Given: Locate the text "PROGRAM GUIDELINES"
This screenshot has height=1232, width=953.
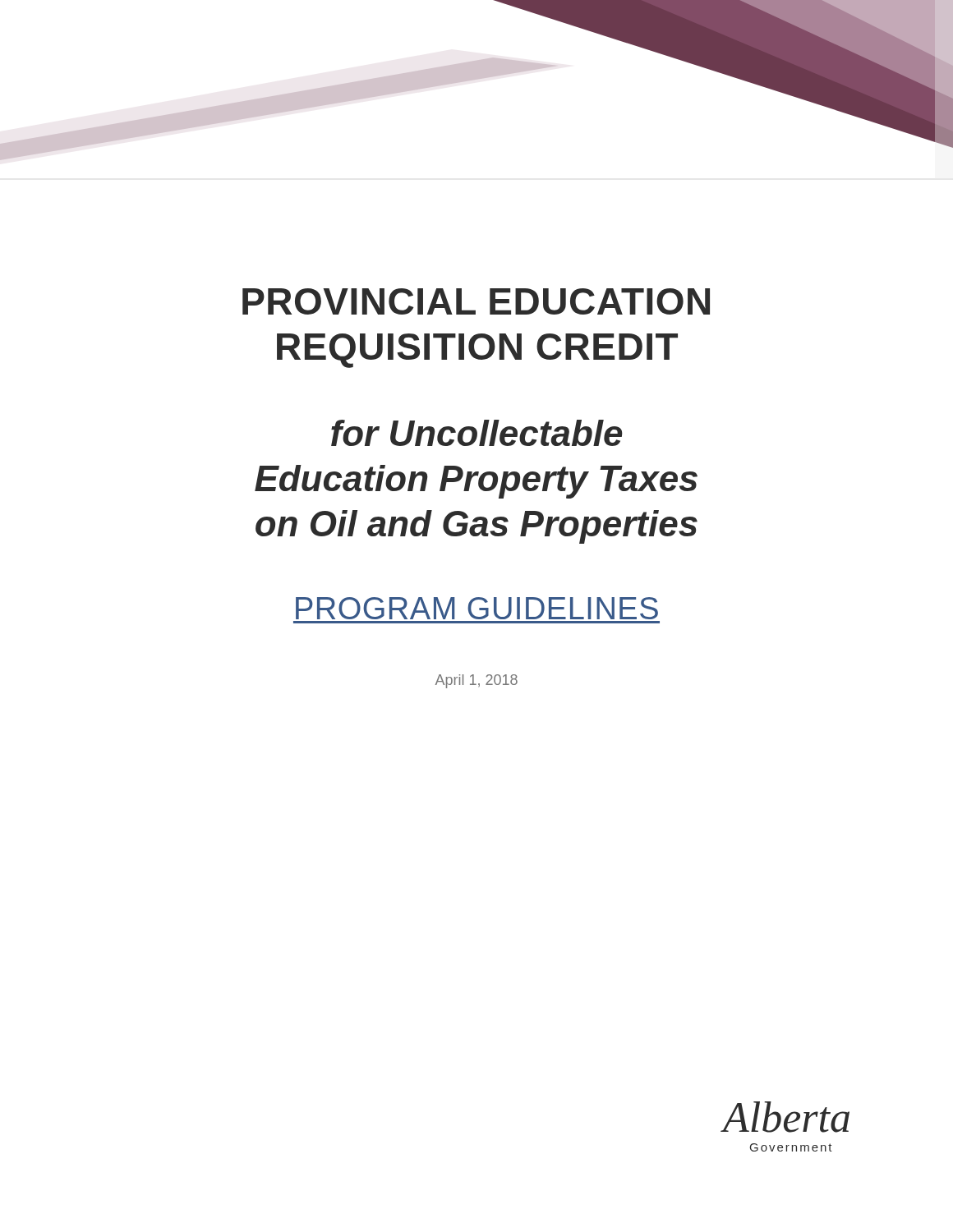Looking at the screenshot, I should tap(476, 609).
